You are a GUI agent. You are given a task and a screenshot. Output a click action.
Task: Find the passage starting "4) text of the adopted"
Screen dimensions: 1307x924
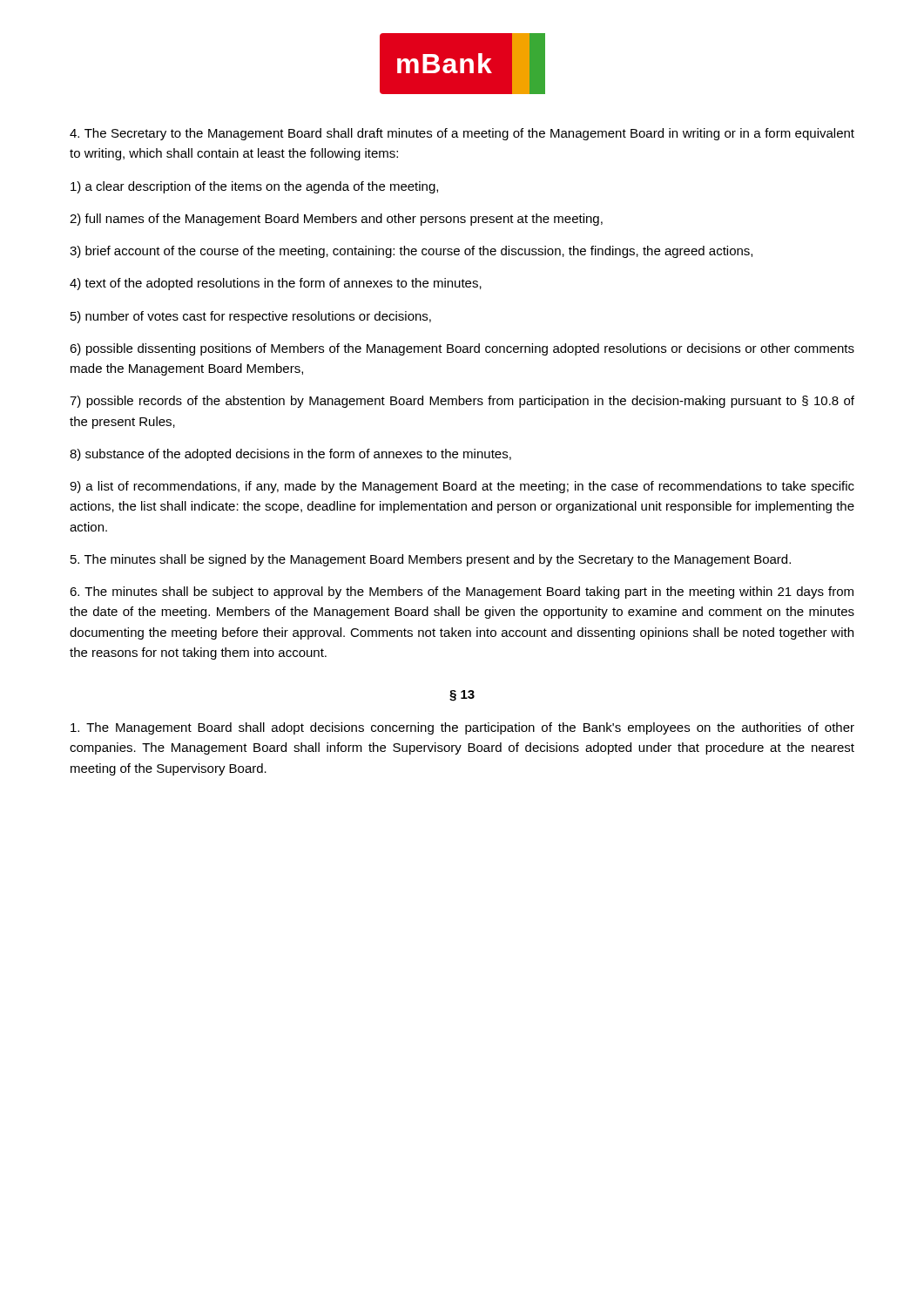pos(276,283)
